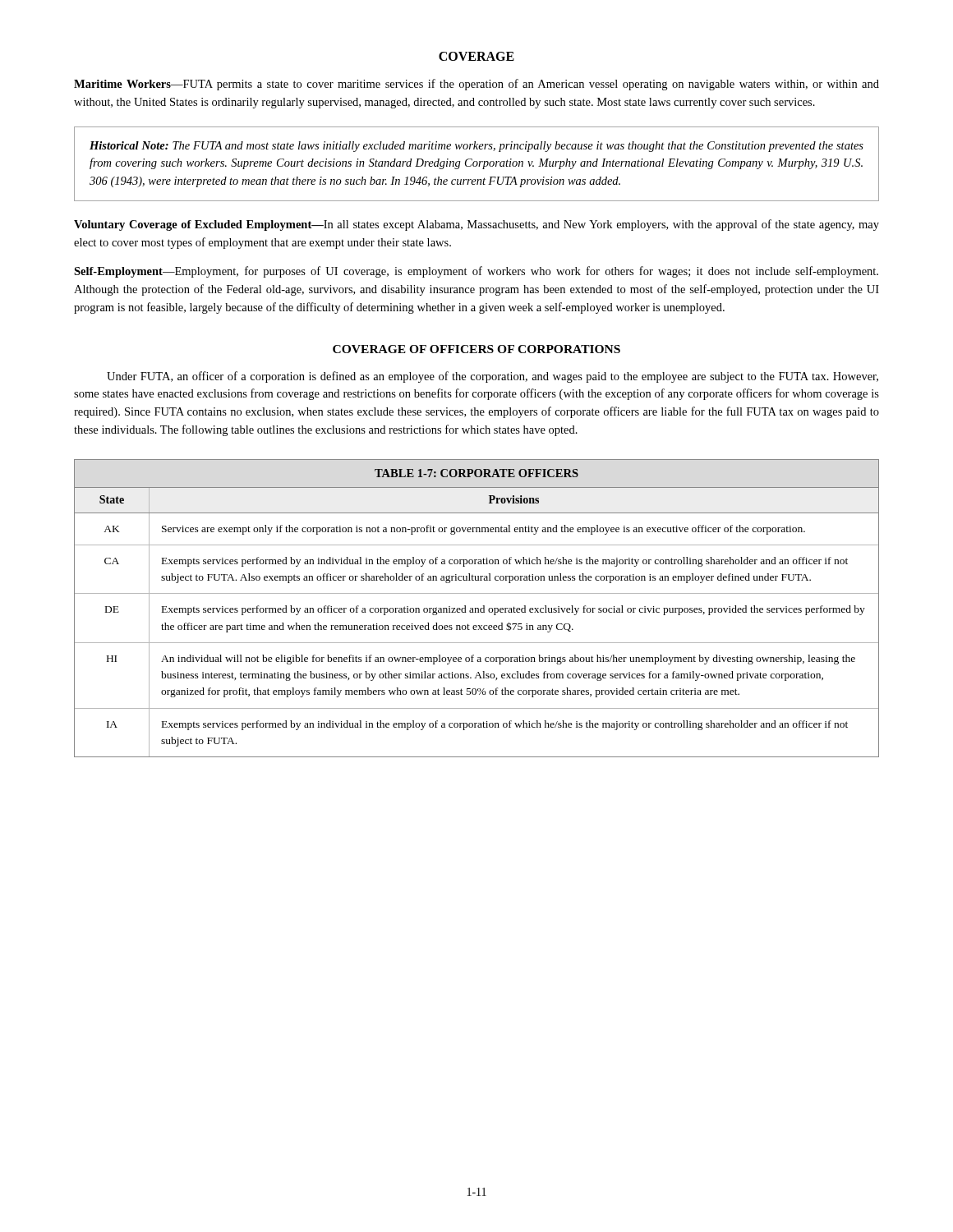Image resolution: width=953 pixels, height=1232 pixels.
Task: Point to the text starting "COVERAGE OF OFFICERS OF CORPORATIONS"
Action: pos(476,349)
